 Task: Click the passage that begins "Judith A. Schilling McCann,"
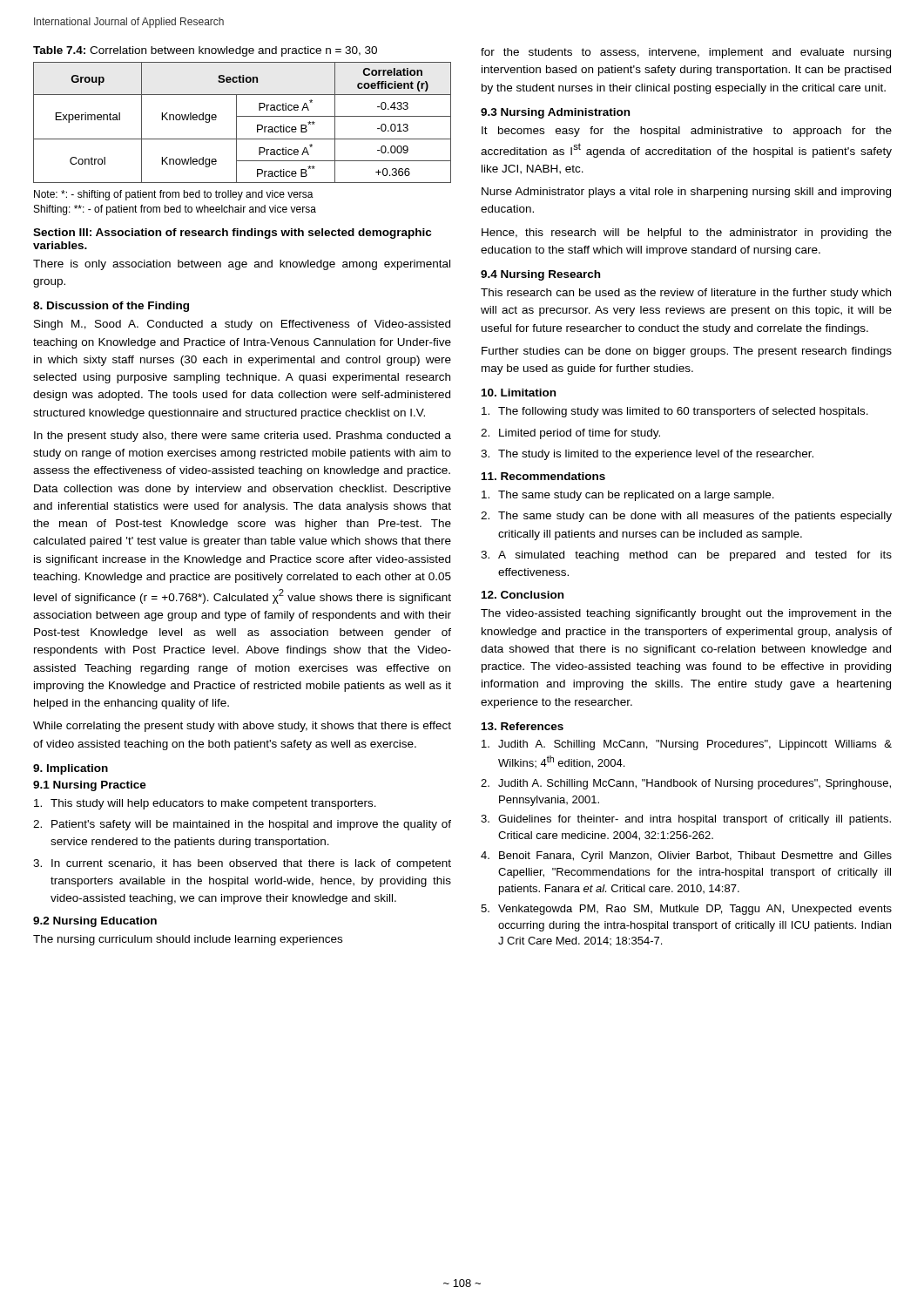tap(686, 754)
